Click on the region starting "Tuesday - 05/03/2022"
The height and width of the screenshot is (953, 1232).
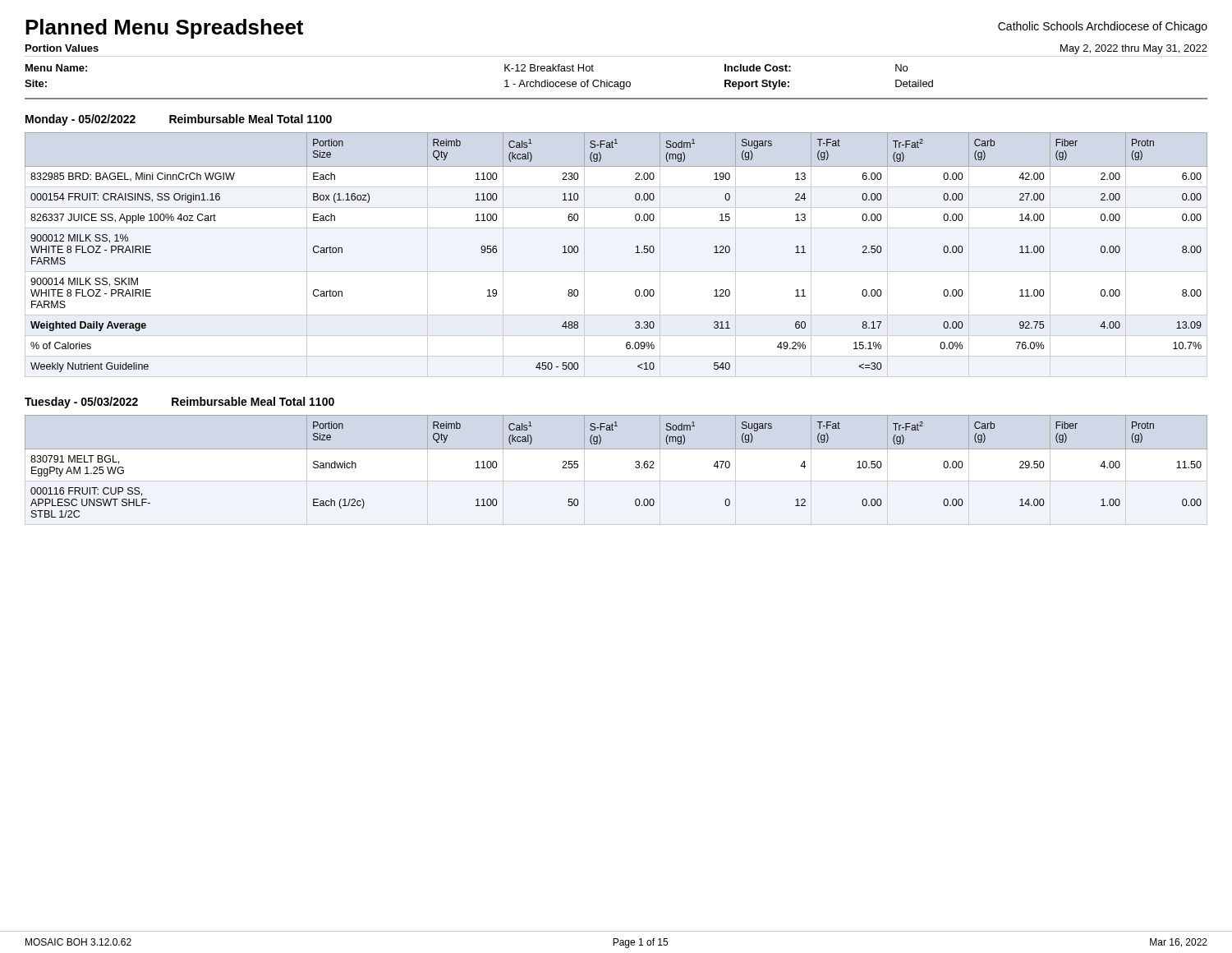tap(81, 402)
